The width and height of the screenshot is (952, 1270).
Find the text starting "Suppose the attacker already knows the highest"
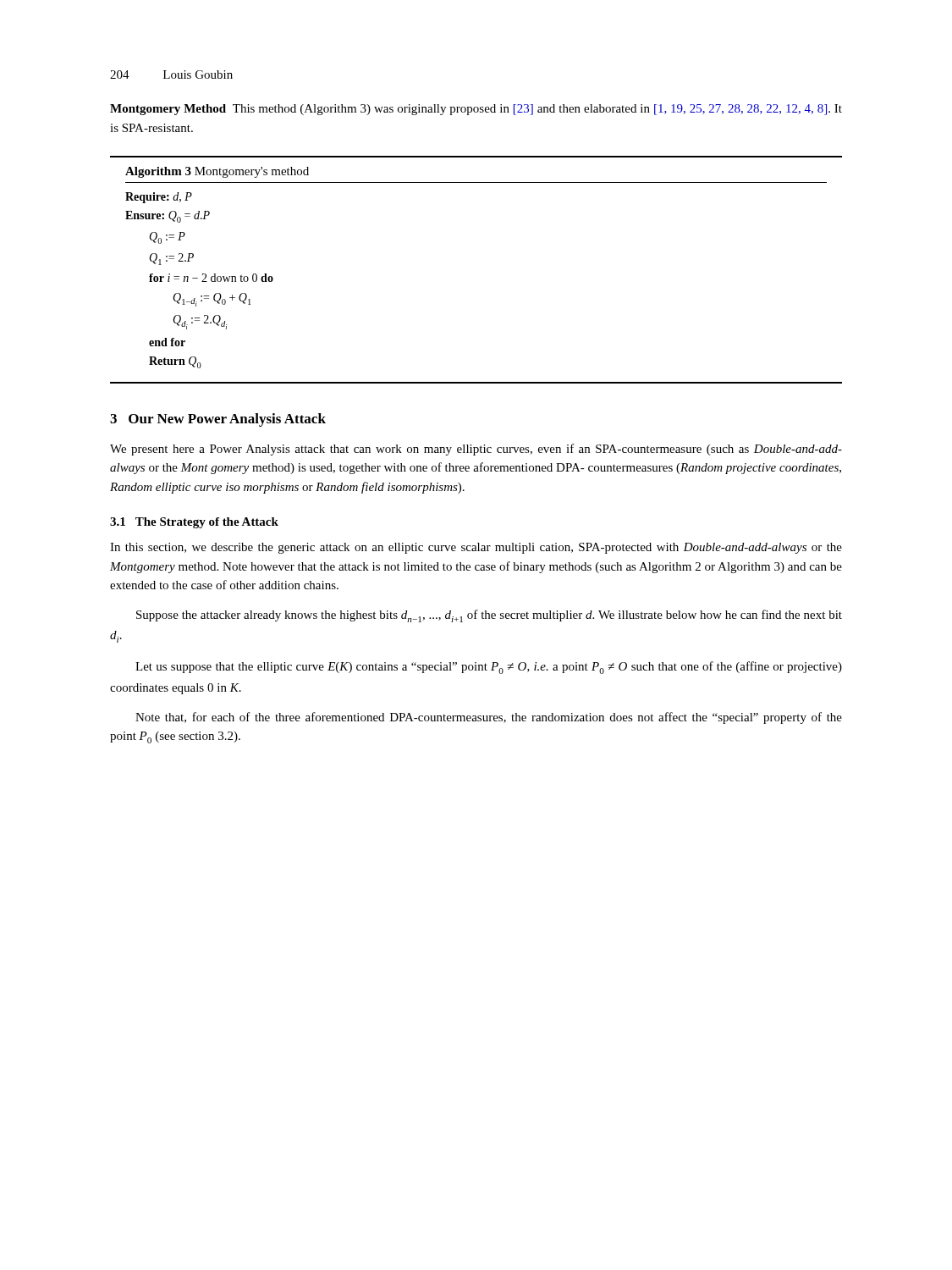coord(476,626)
